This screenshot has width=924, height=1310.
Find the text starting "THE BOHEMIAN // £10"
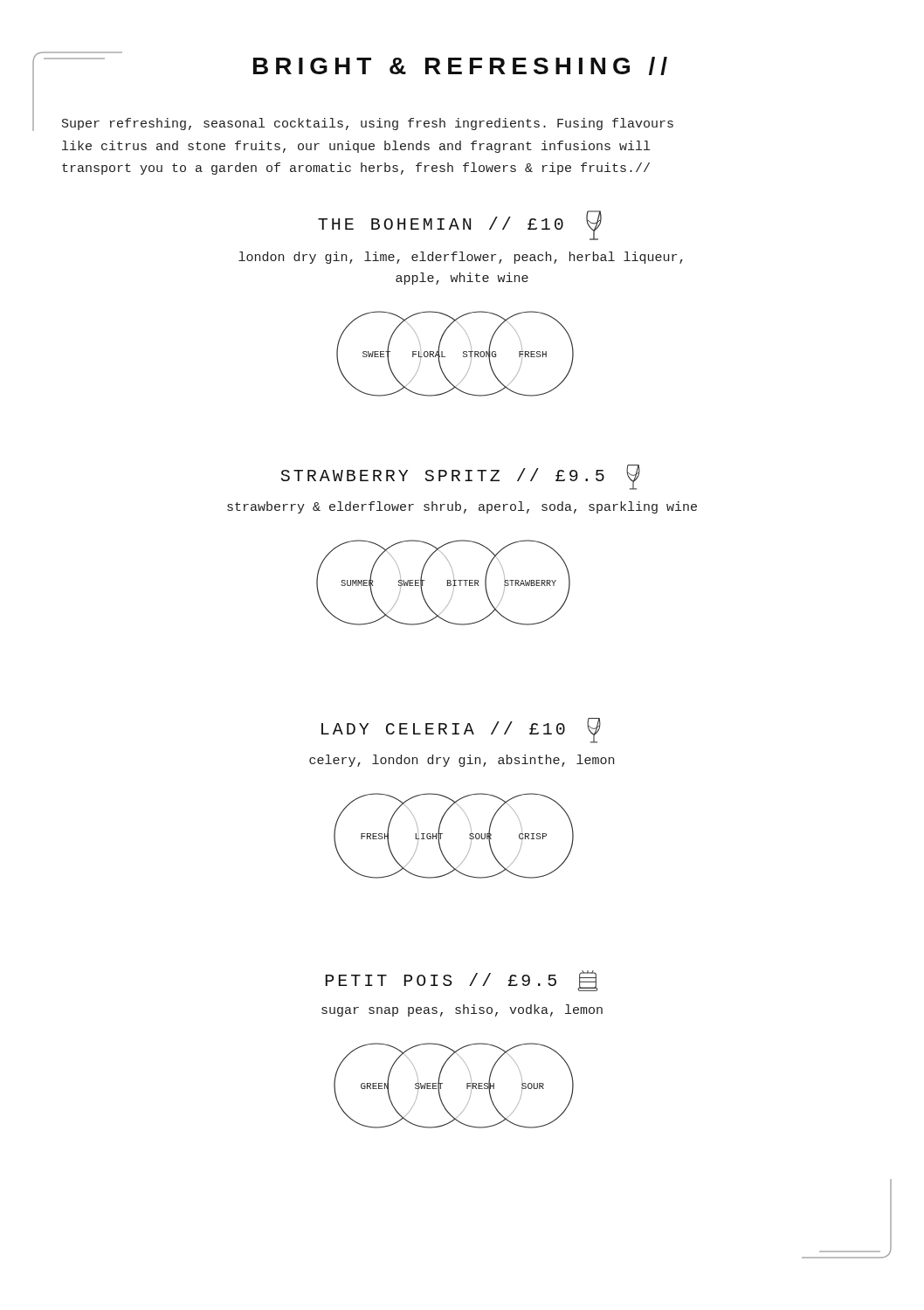[462, 226]
